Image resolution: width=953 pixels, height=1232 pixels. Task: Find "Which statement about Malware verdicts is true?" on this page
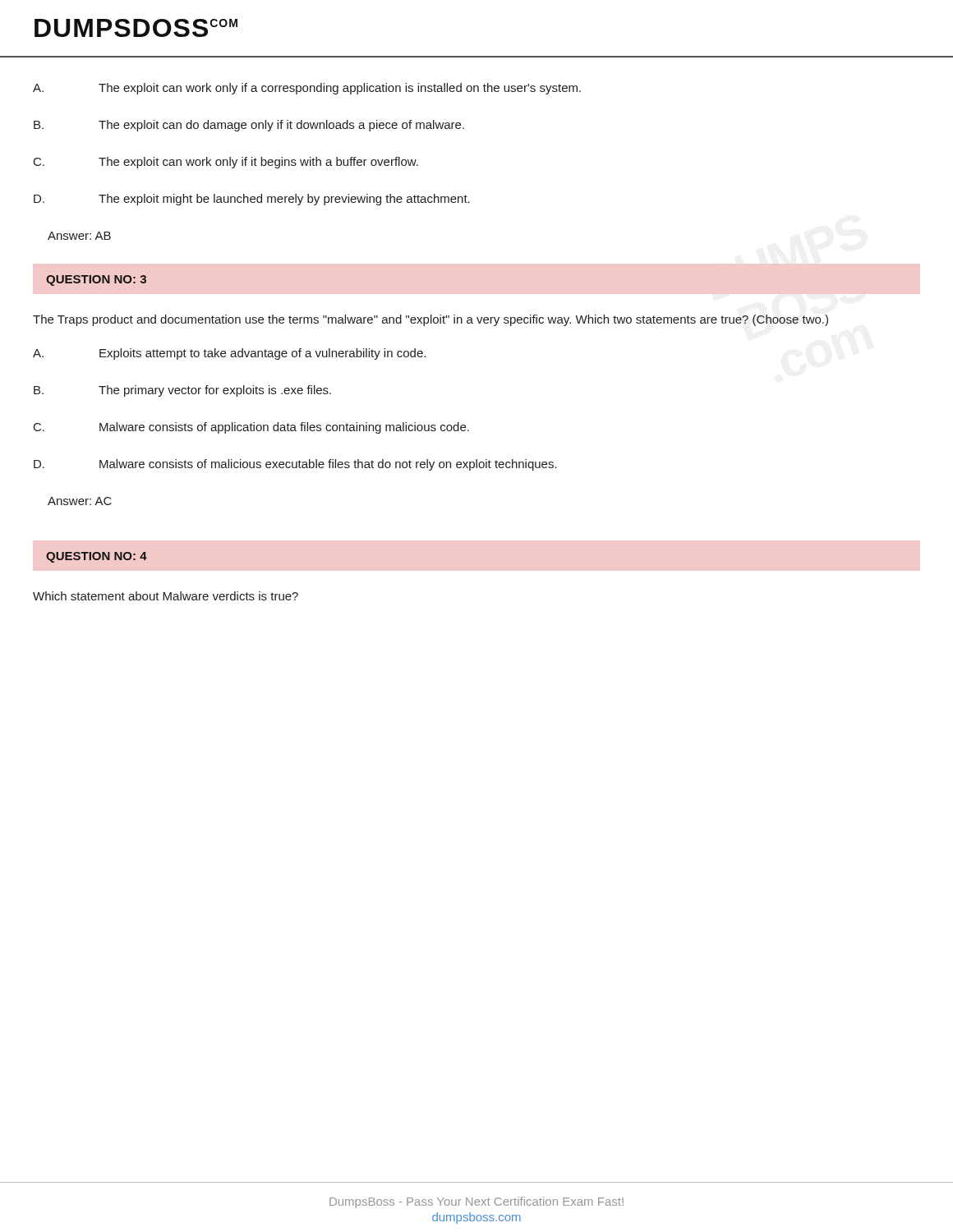click(x=166, y=595)
